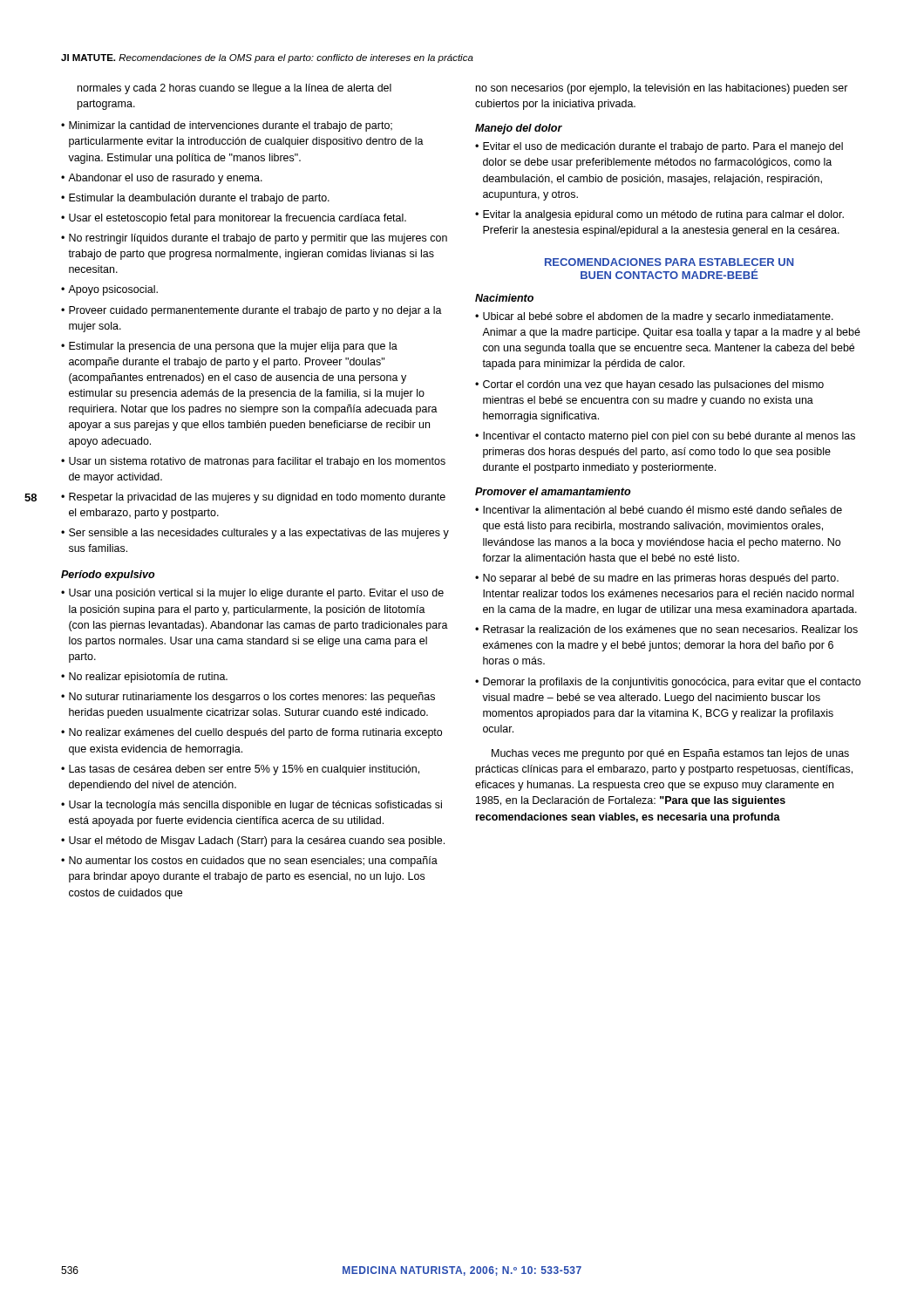Click on the list item that reads "• No realizar episiotomía"

tap(145, 677)
